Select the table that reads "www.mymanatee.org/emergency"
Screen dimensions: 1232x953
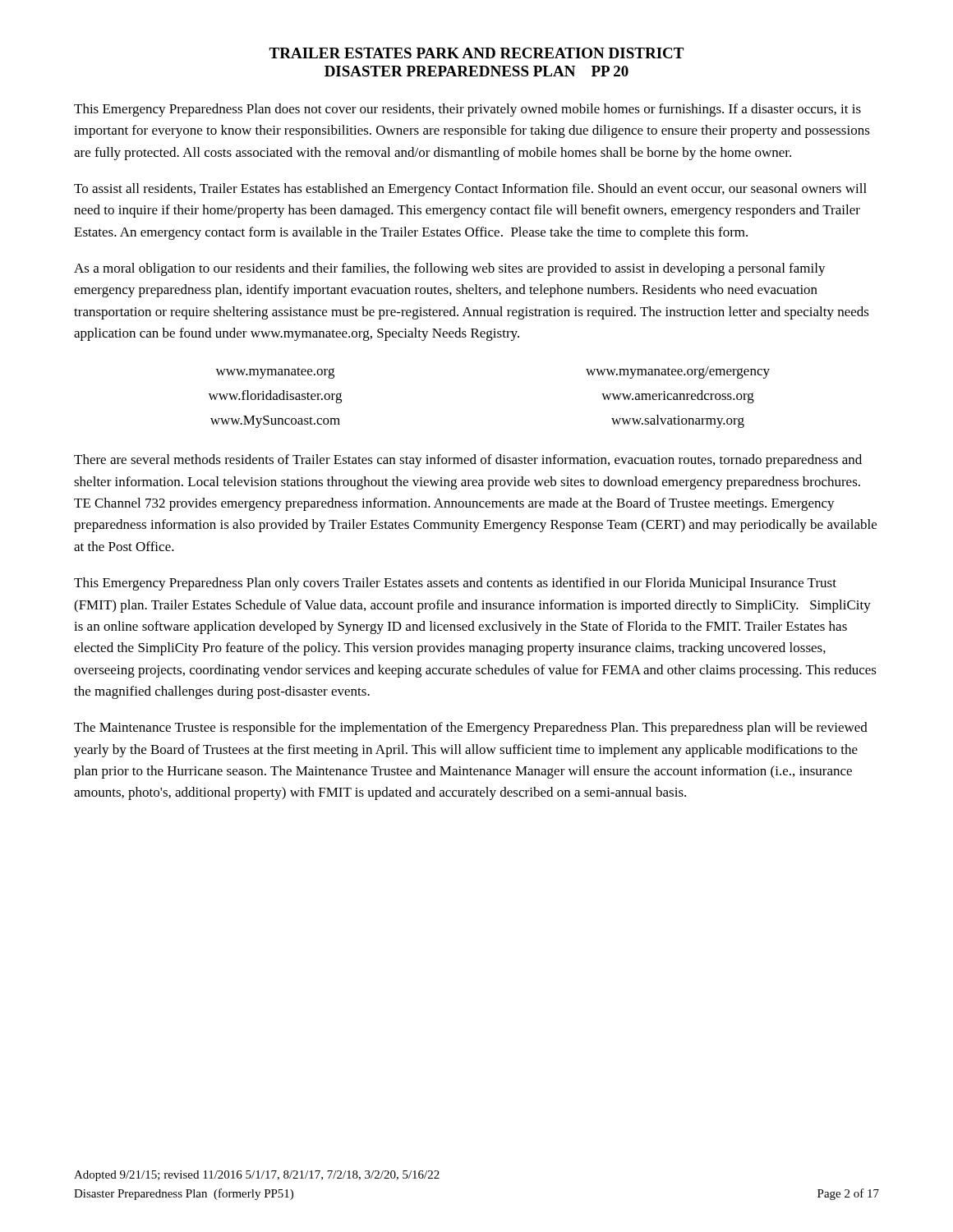pos(476,396)
